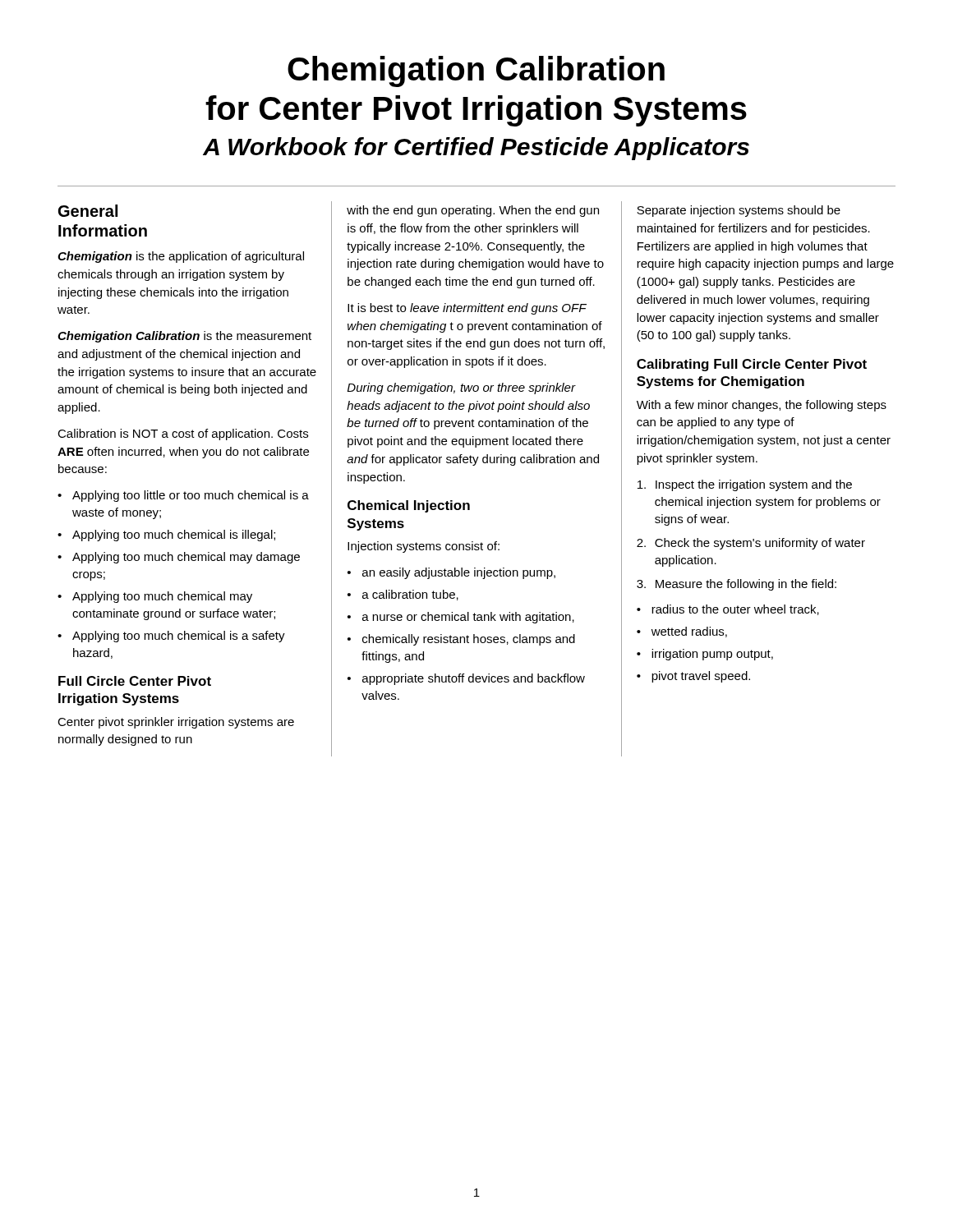Where is the passage that starts "Check the system's uniformity of water"?
Viewport: 953px width, 1232px height.
[x=760, y=551]
